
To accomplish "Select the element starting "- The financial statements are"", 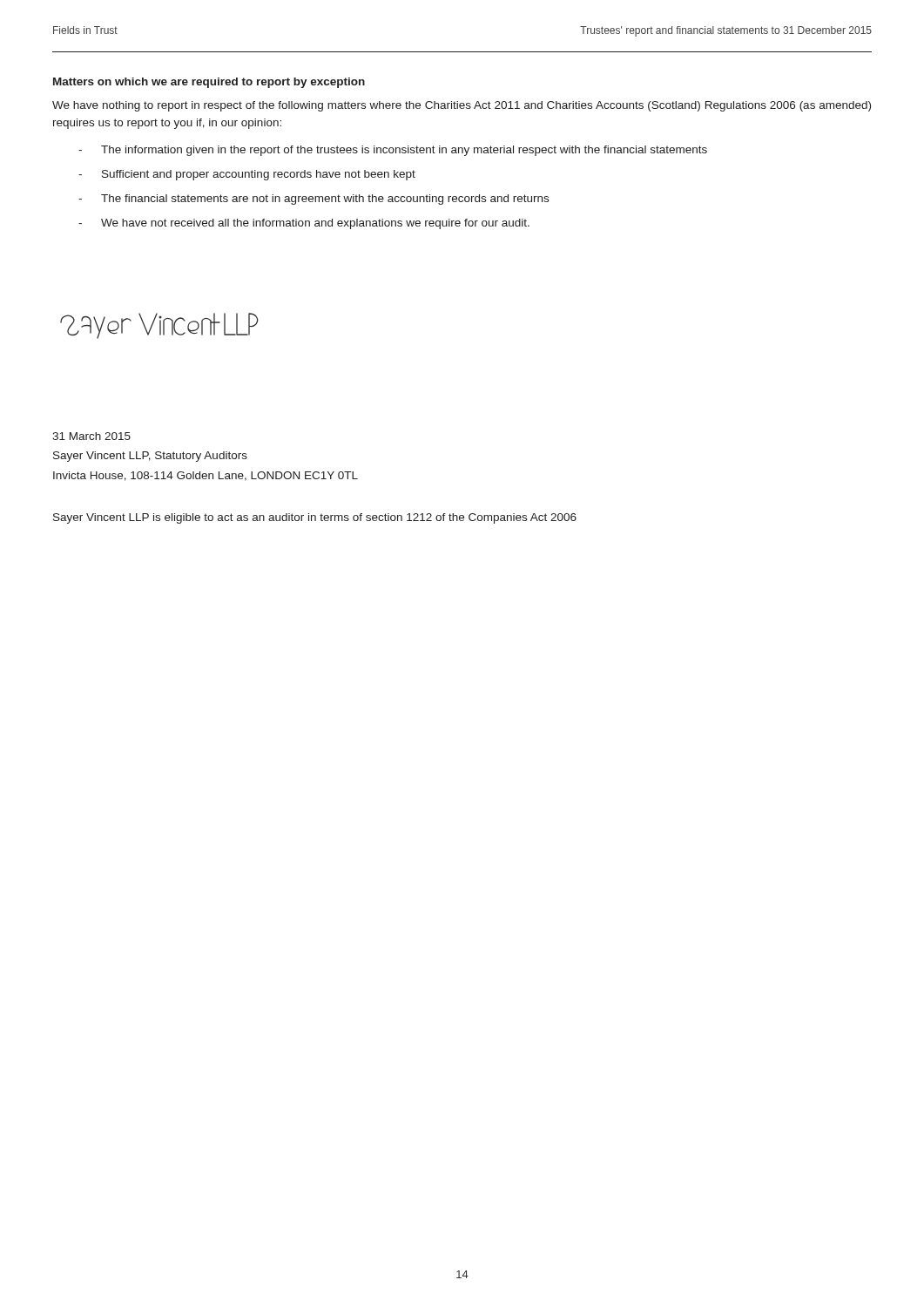I will [x=475, y=199].
